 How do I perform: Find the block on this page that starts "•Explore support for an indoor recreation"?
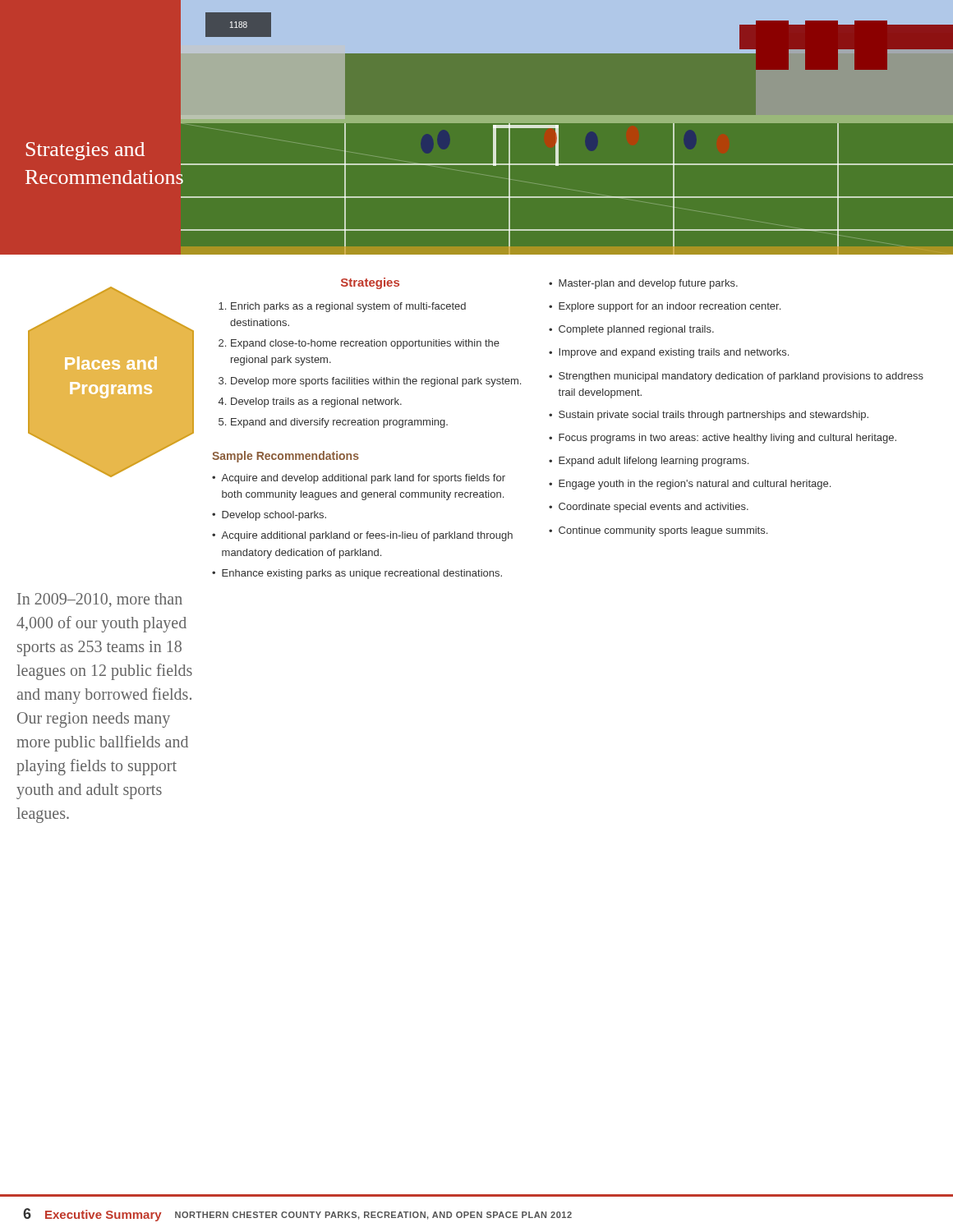click(665, 307)
